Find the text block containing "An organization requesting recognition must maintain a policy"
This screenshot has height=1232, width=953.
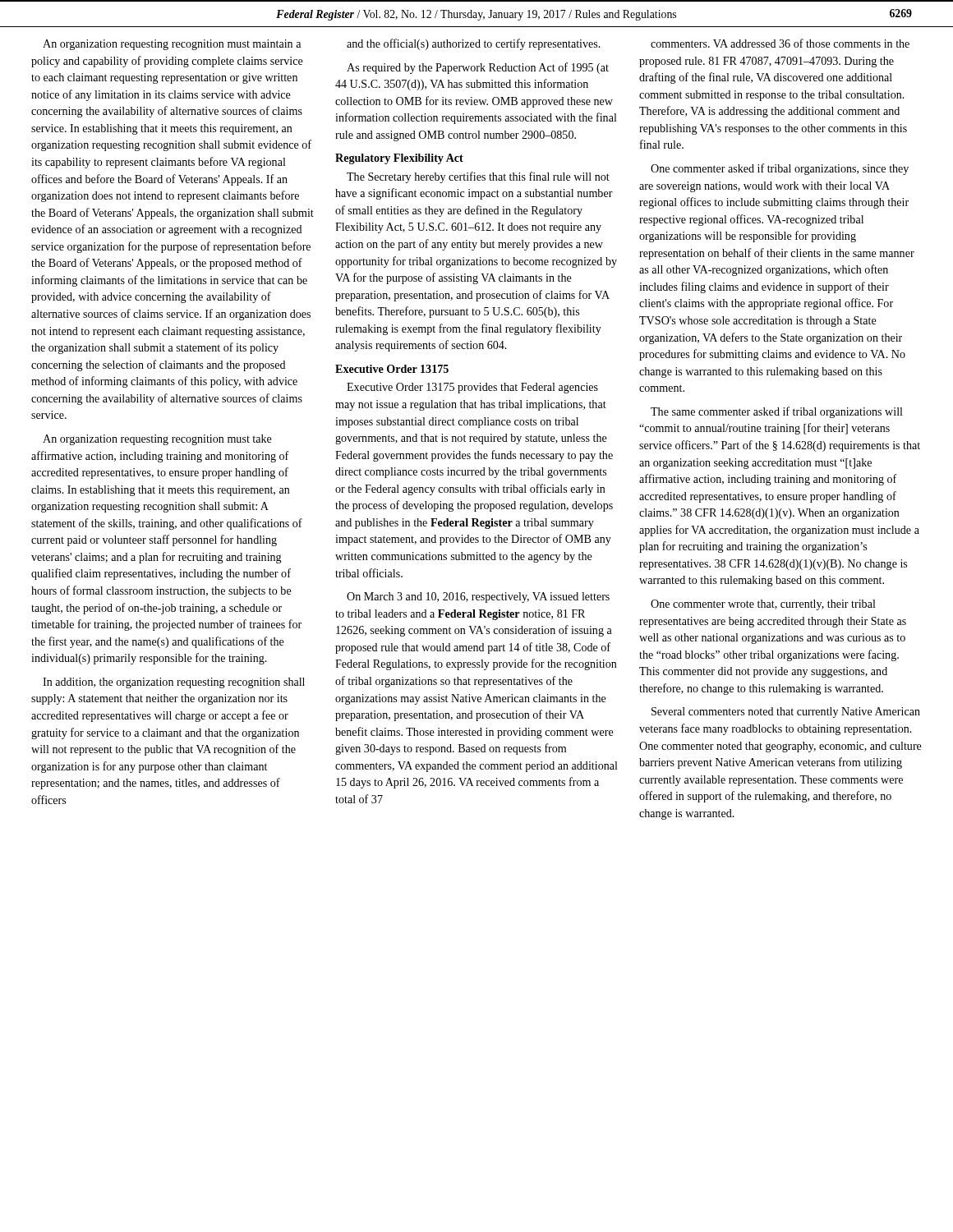(x=173, y=230)
